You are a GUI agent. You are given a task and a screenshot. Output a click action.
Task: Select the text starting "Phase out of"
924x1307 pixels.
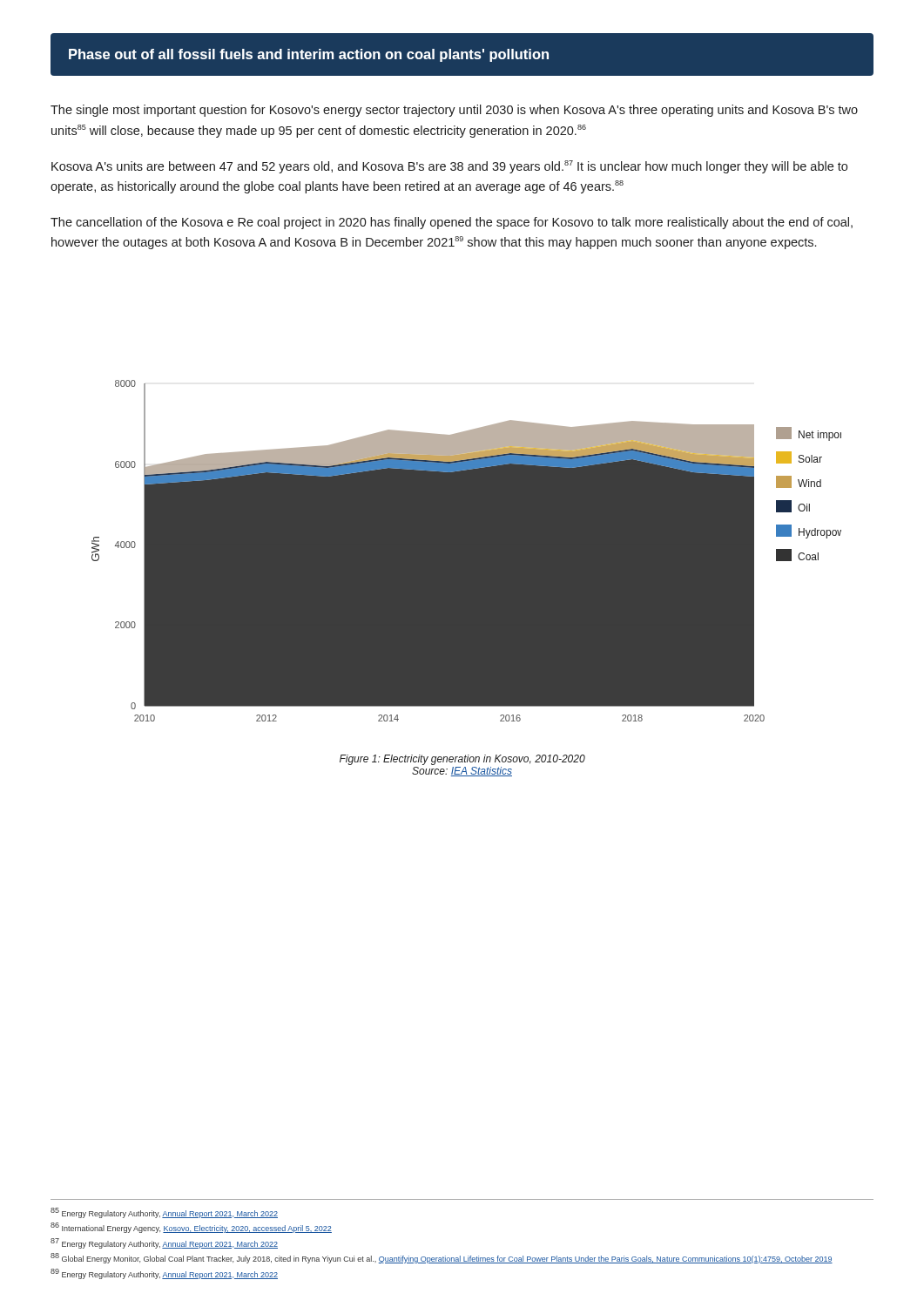pos(309,54)
